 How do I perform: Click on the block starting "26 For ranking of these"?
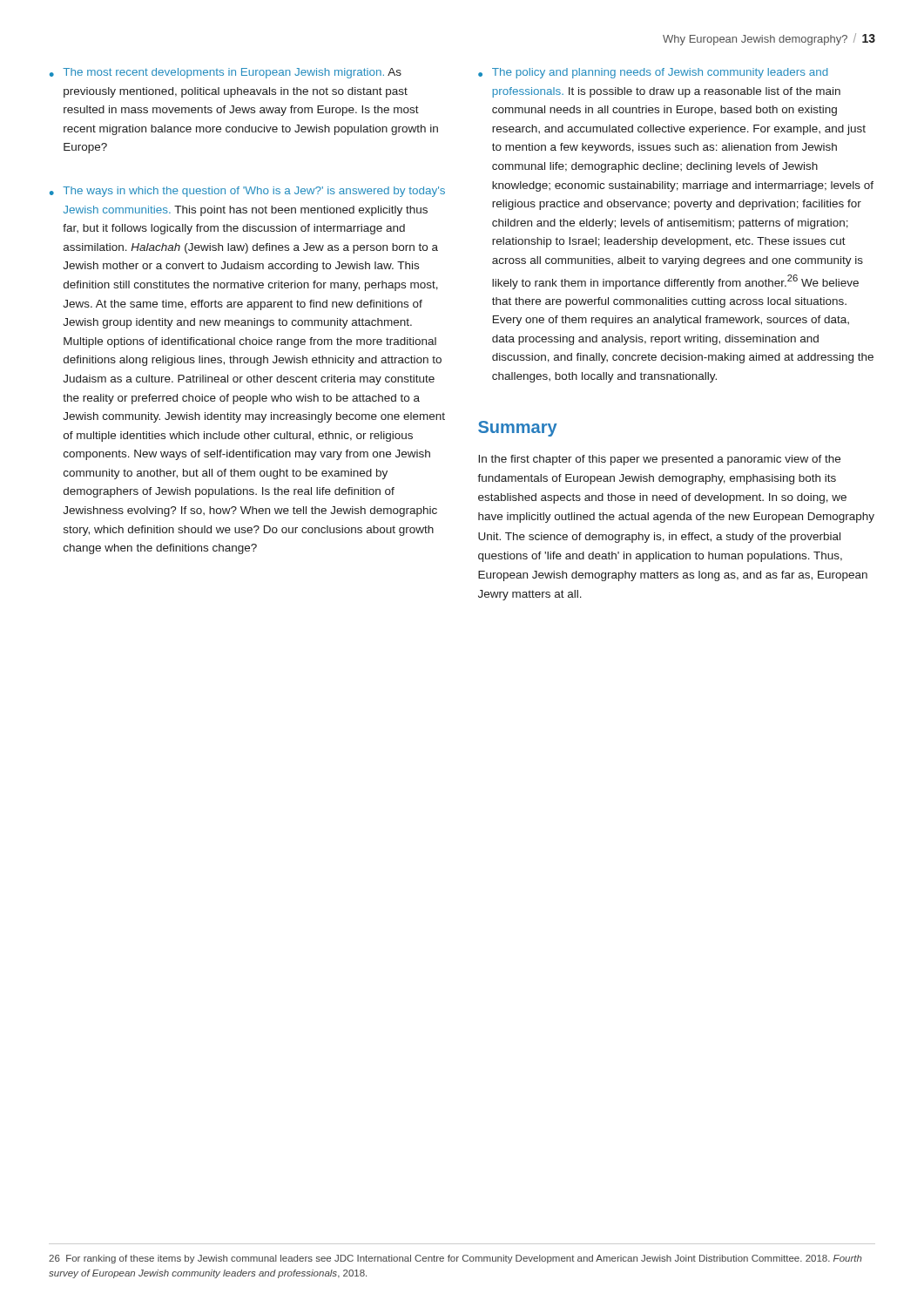(455, 1265)
